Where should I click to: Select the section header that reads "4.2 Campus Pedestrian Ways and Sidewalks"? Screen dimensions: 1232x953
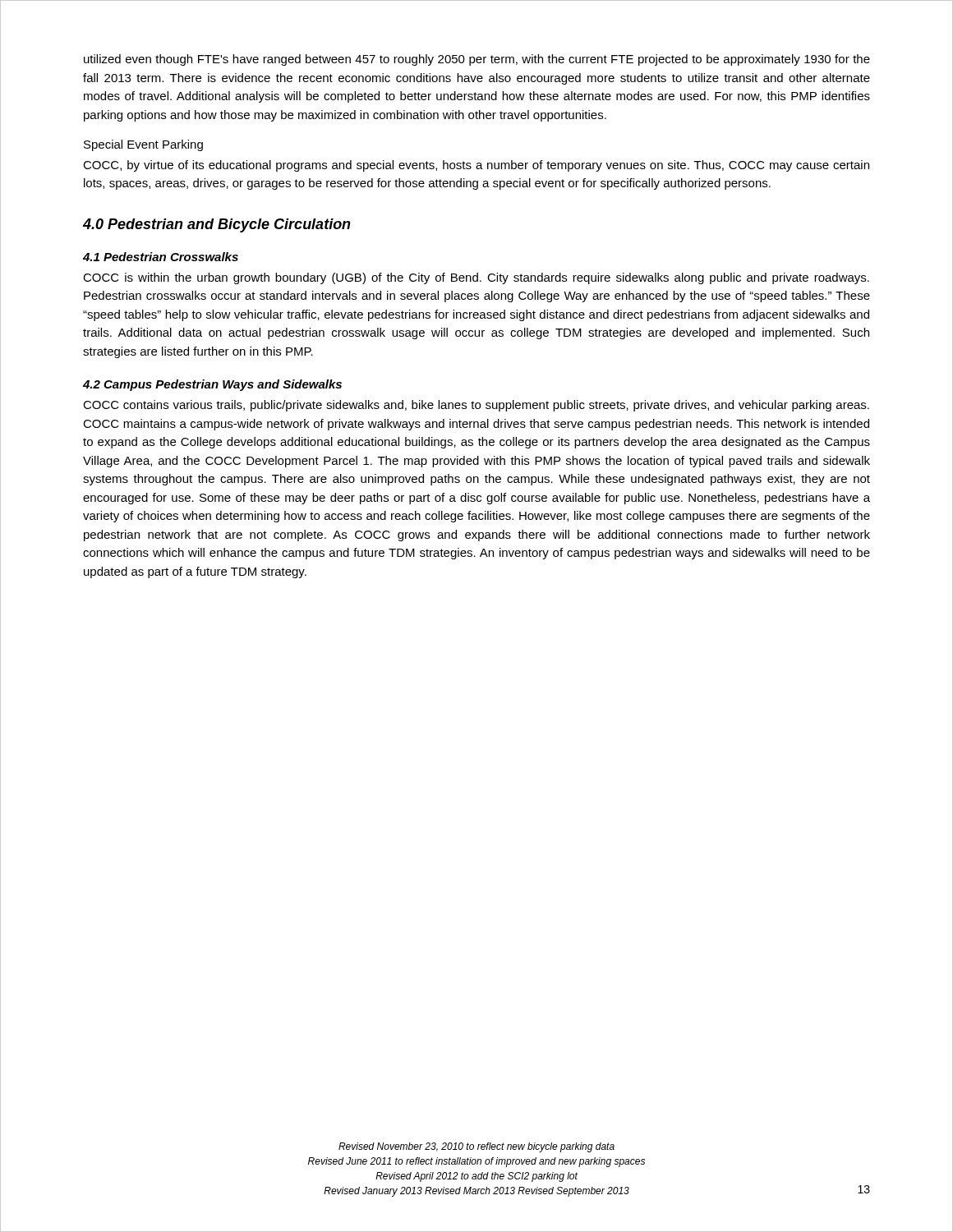tap(213, 384)
